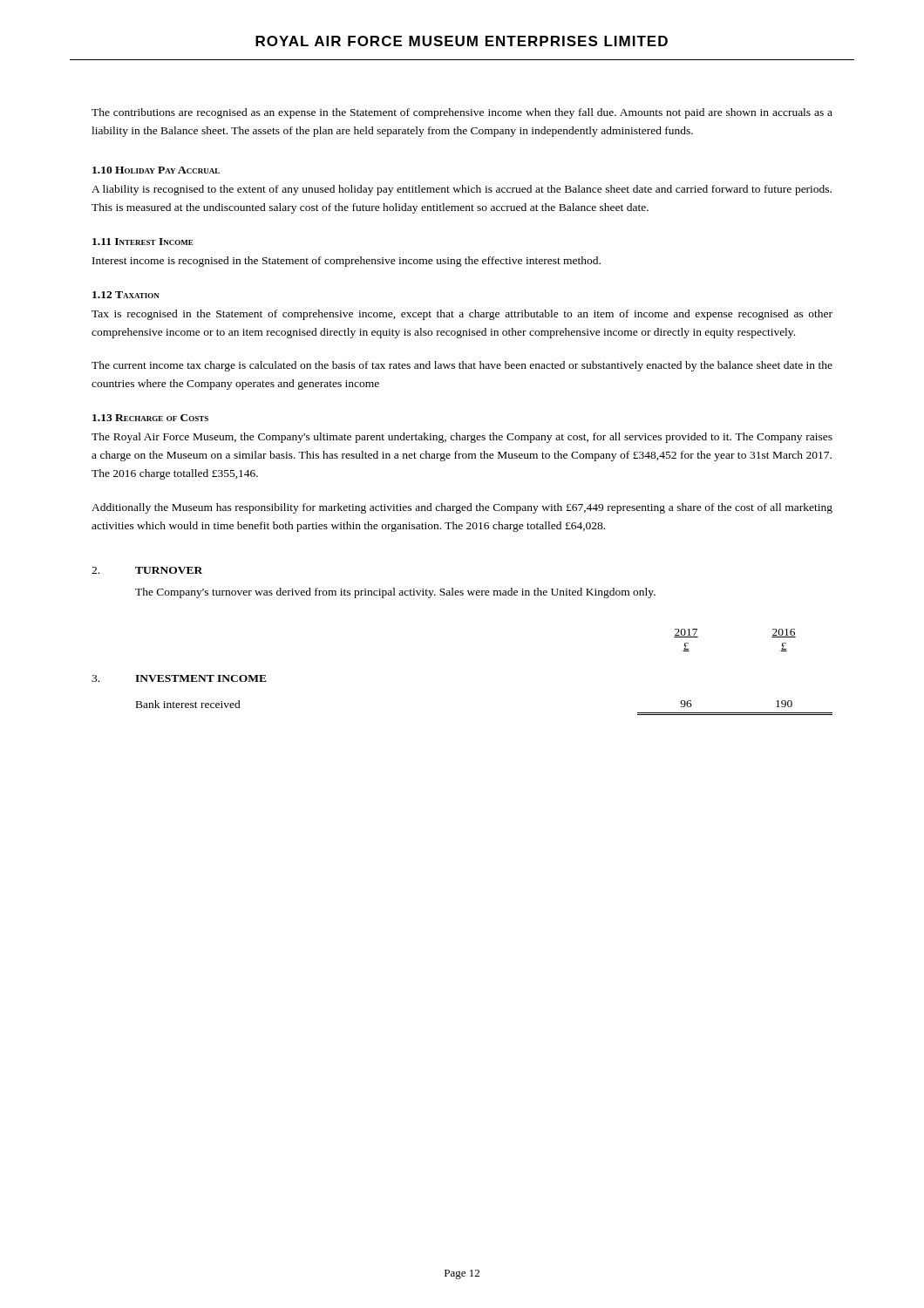Image resolution: width=924 pixels, height=1308 pixels.
Task: Point to the passage starting "The current income tax charge is calculated on"
Action: (462, 374)
